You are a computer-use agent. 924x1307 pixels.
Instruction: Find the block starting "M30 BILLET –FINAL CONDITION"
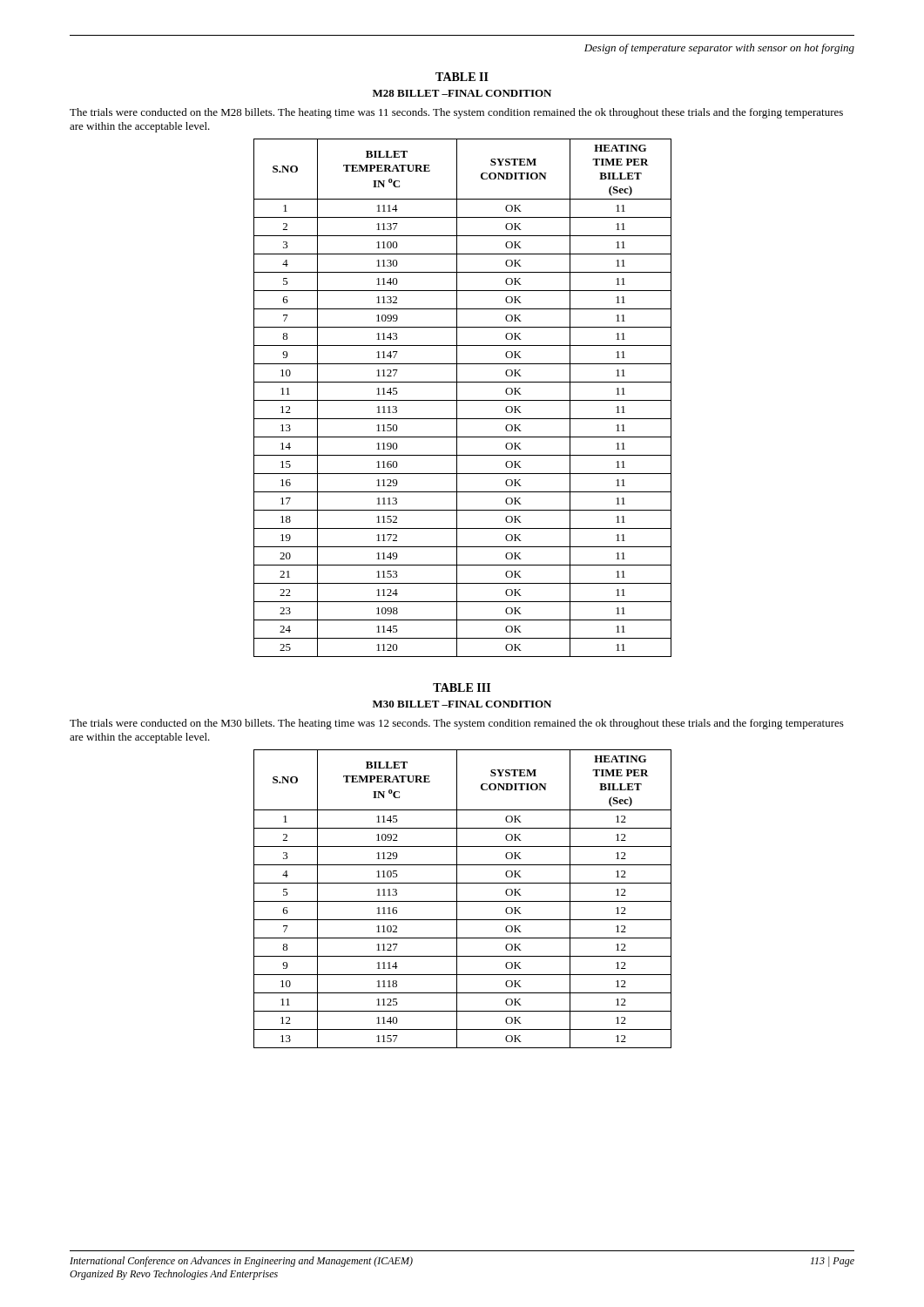(x=462, y=704)
